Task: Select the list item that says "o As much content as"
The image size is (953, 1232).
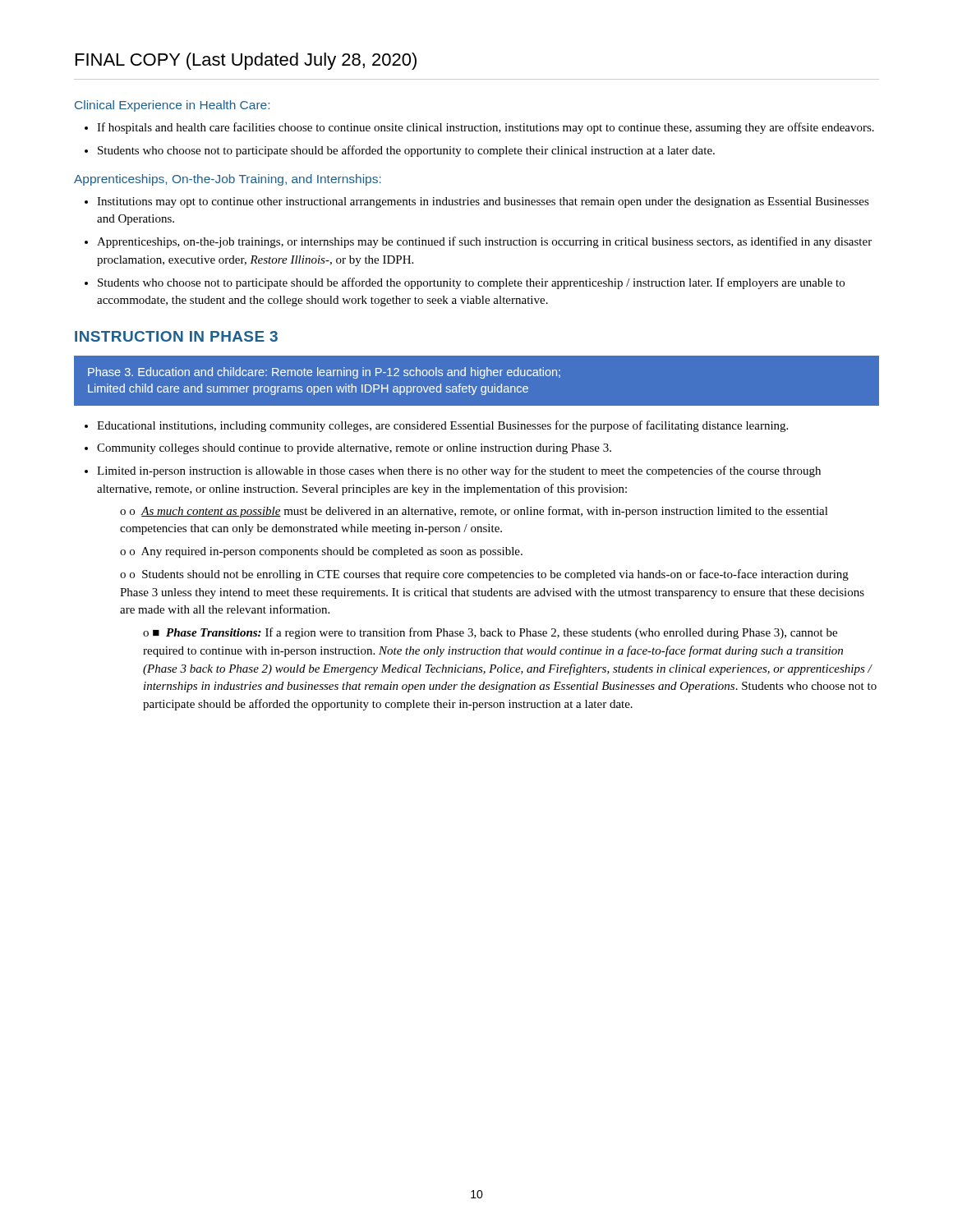Action: (x=474, y=519)
